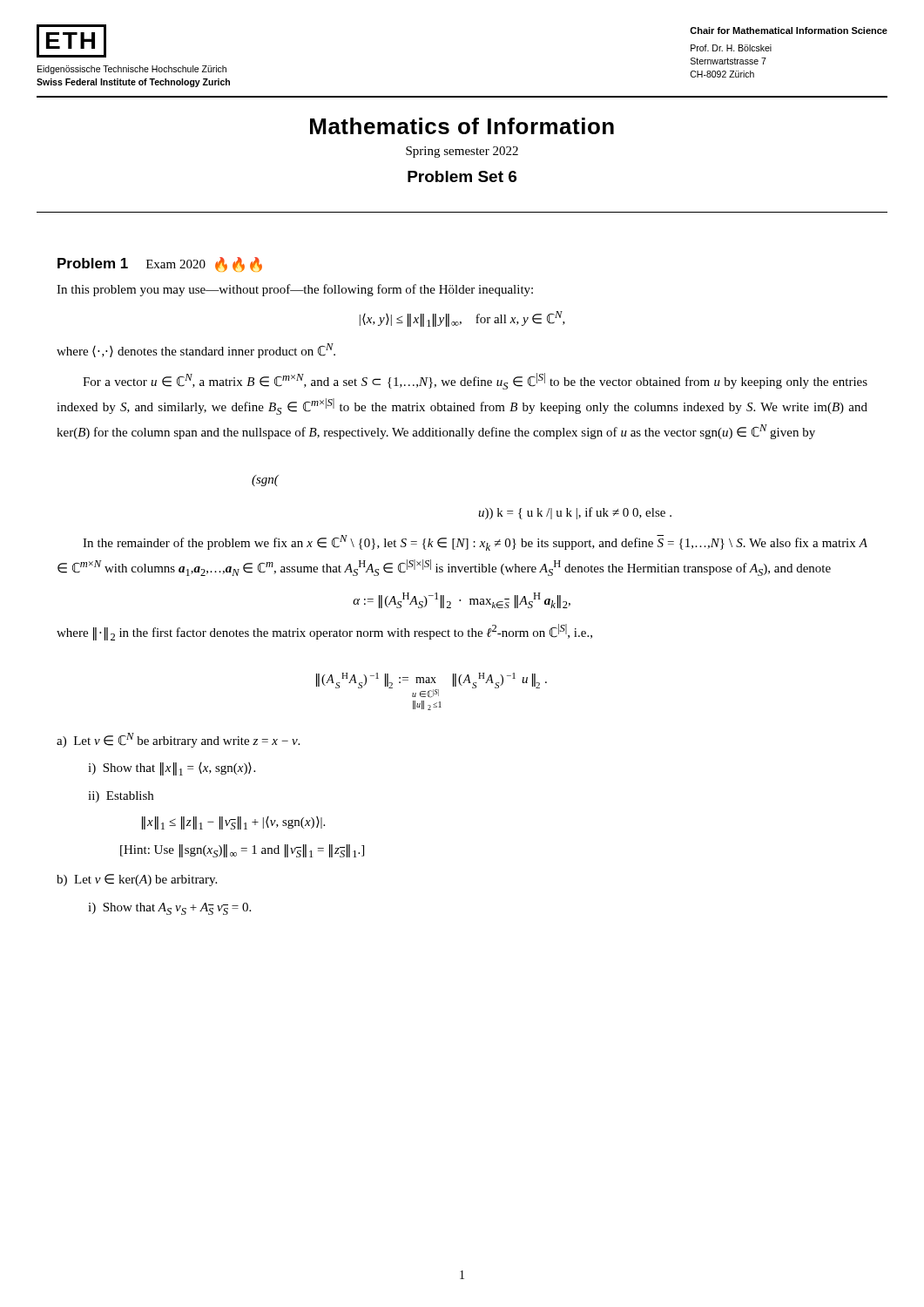924x1307 pixels.
Task: Locate the passage starting "i) Show that AS vS + AS vS"
Action: (170, 908)
